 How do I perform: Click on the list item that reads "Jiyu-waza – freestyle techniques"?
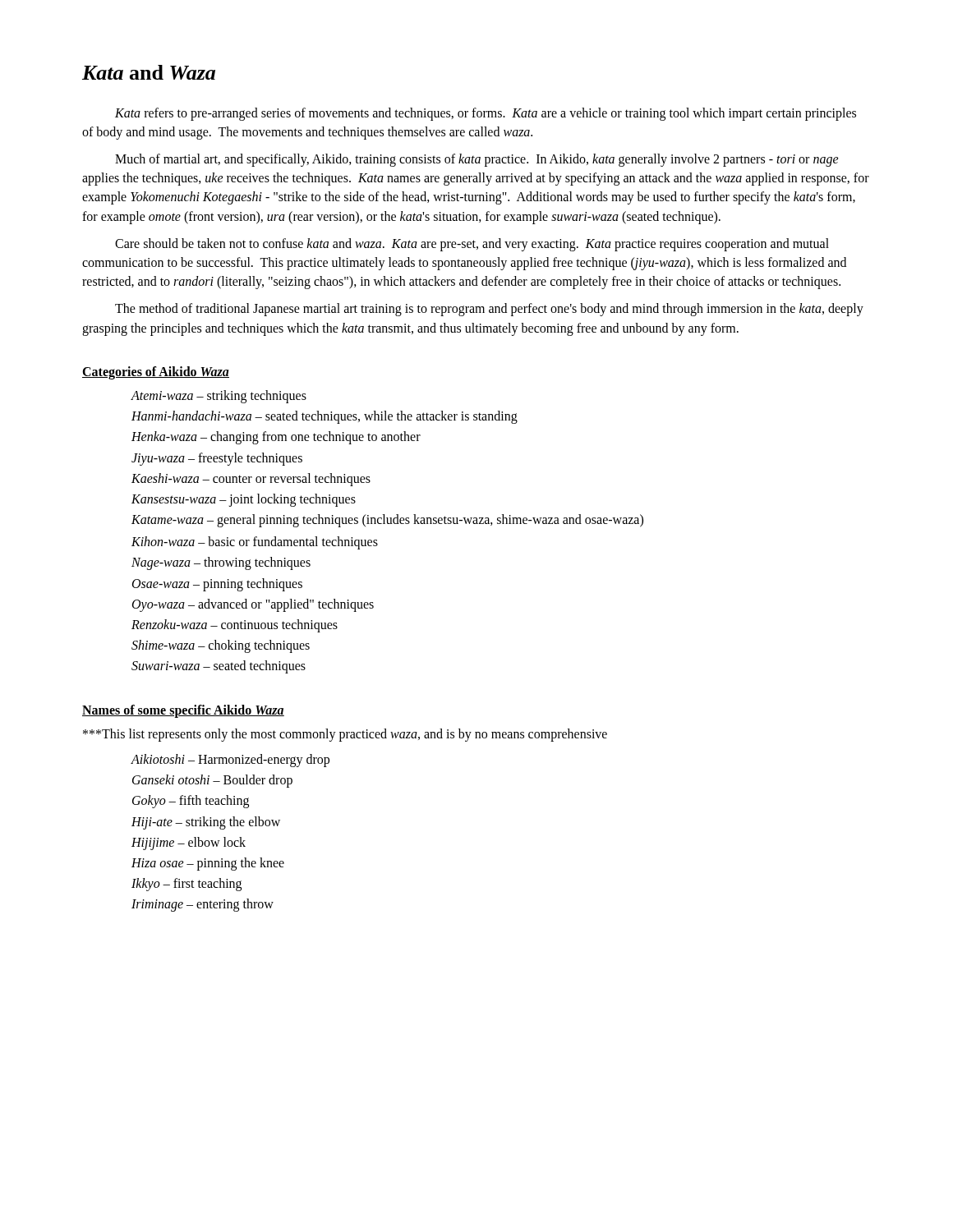(x=217, y=458)
